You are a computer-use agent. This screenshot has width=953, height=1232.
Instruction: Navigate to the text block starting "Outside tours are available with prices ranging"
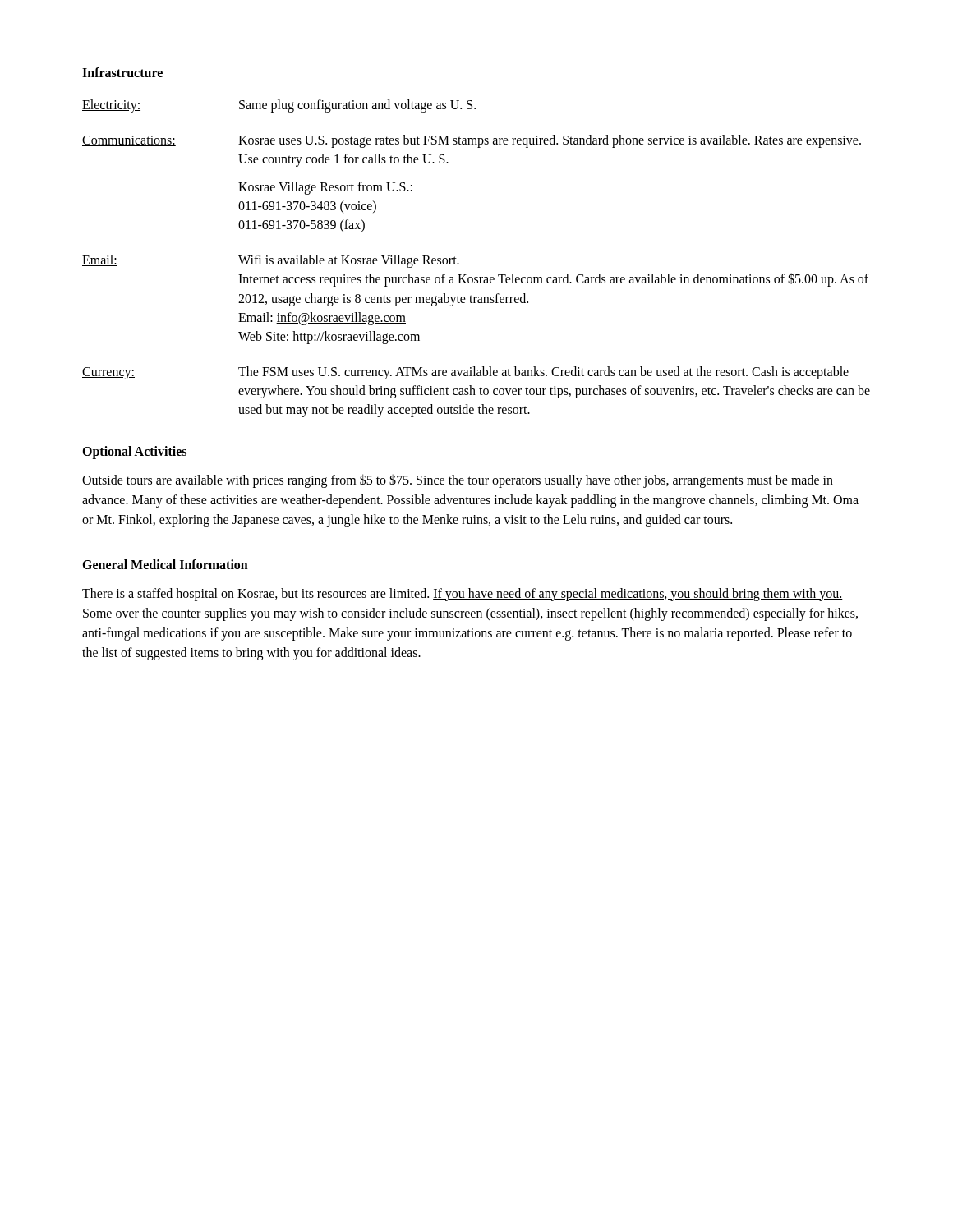pos(470,500)
